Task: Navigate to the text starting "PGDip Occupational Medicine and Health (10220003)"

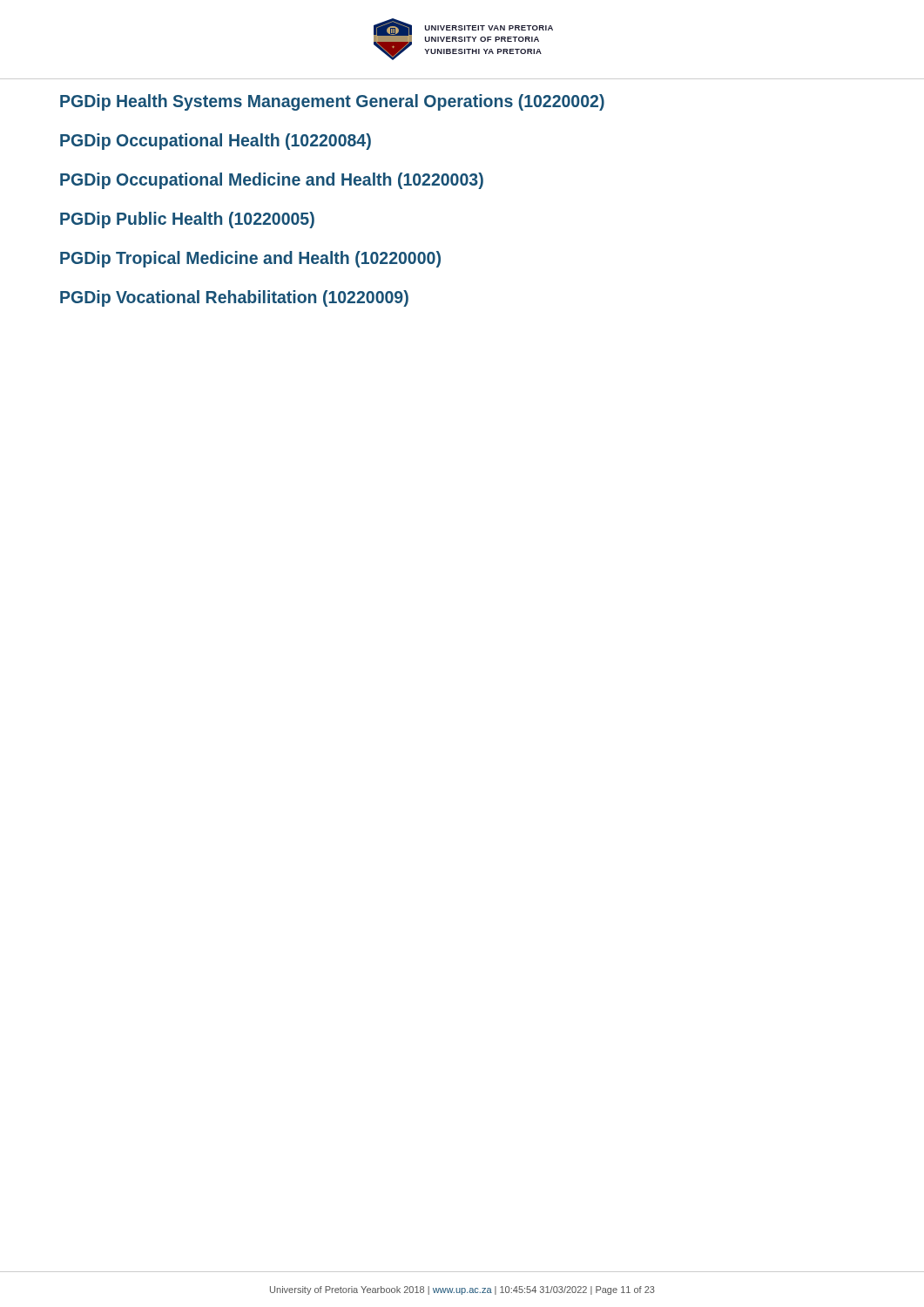Action: click(x=272, y=180)
